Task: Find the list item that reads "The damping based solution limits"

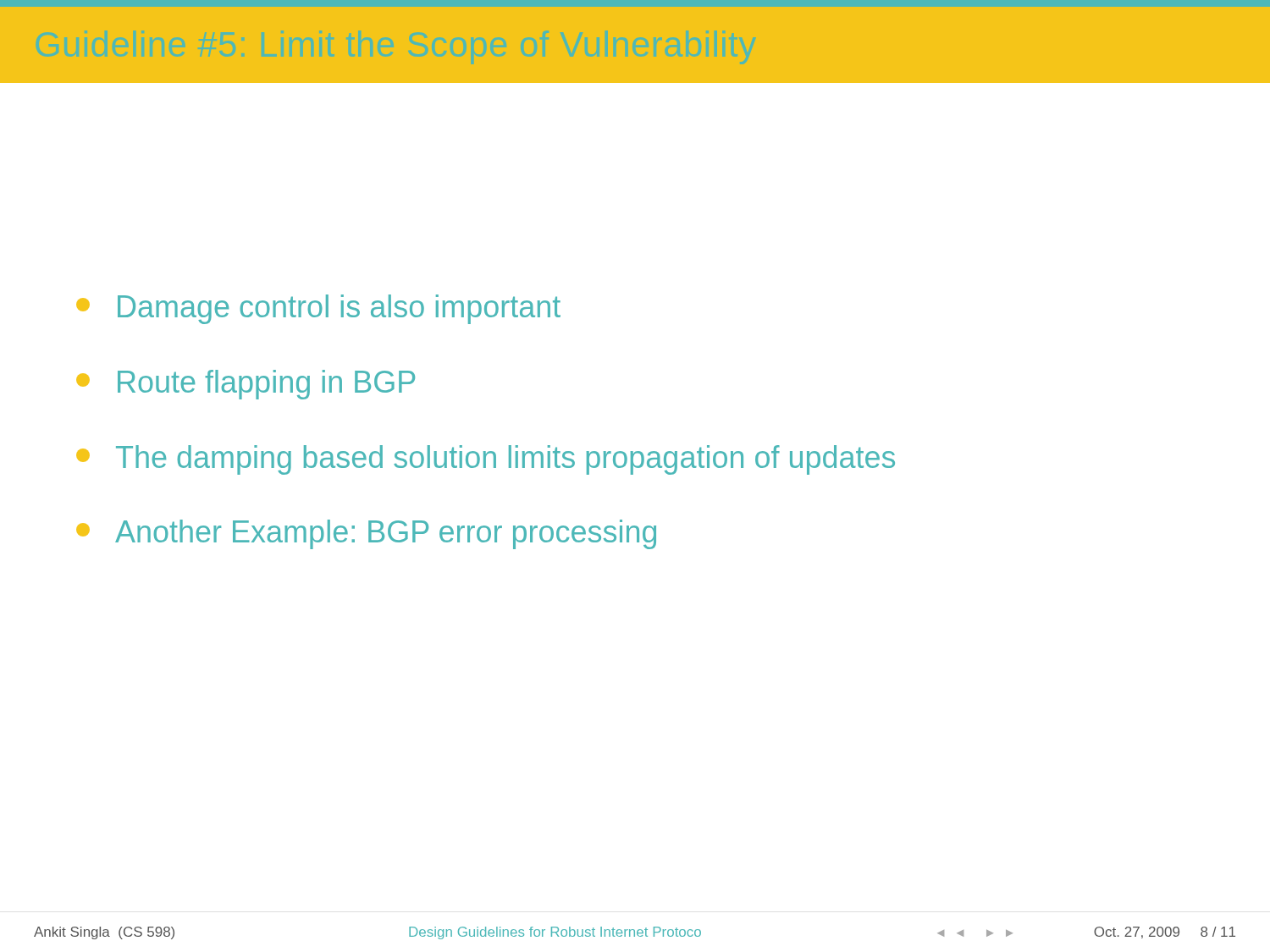Action: click(486, 458)
